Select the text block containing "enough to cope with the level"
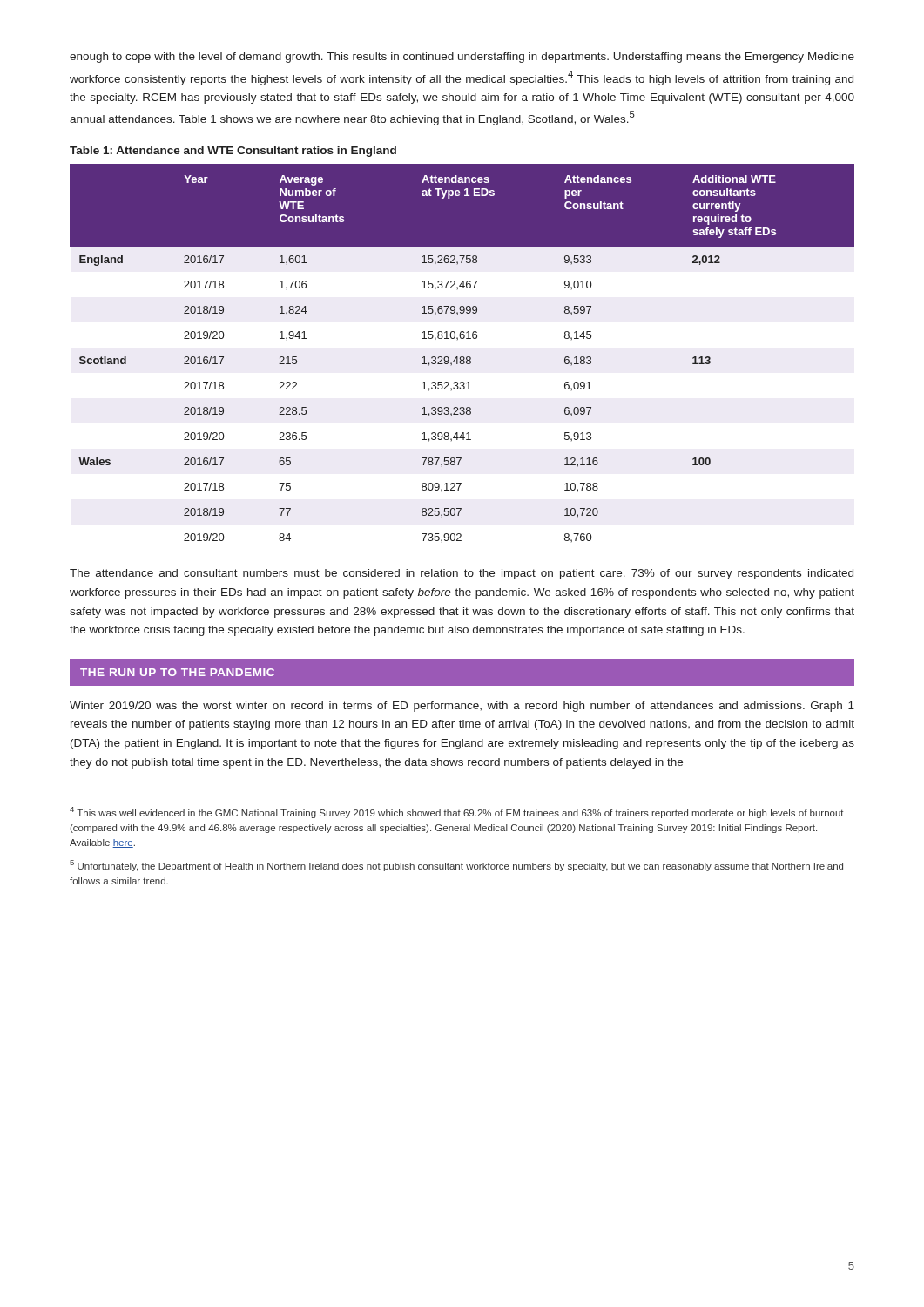924x1307 pixels. pos(462,88)
